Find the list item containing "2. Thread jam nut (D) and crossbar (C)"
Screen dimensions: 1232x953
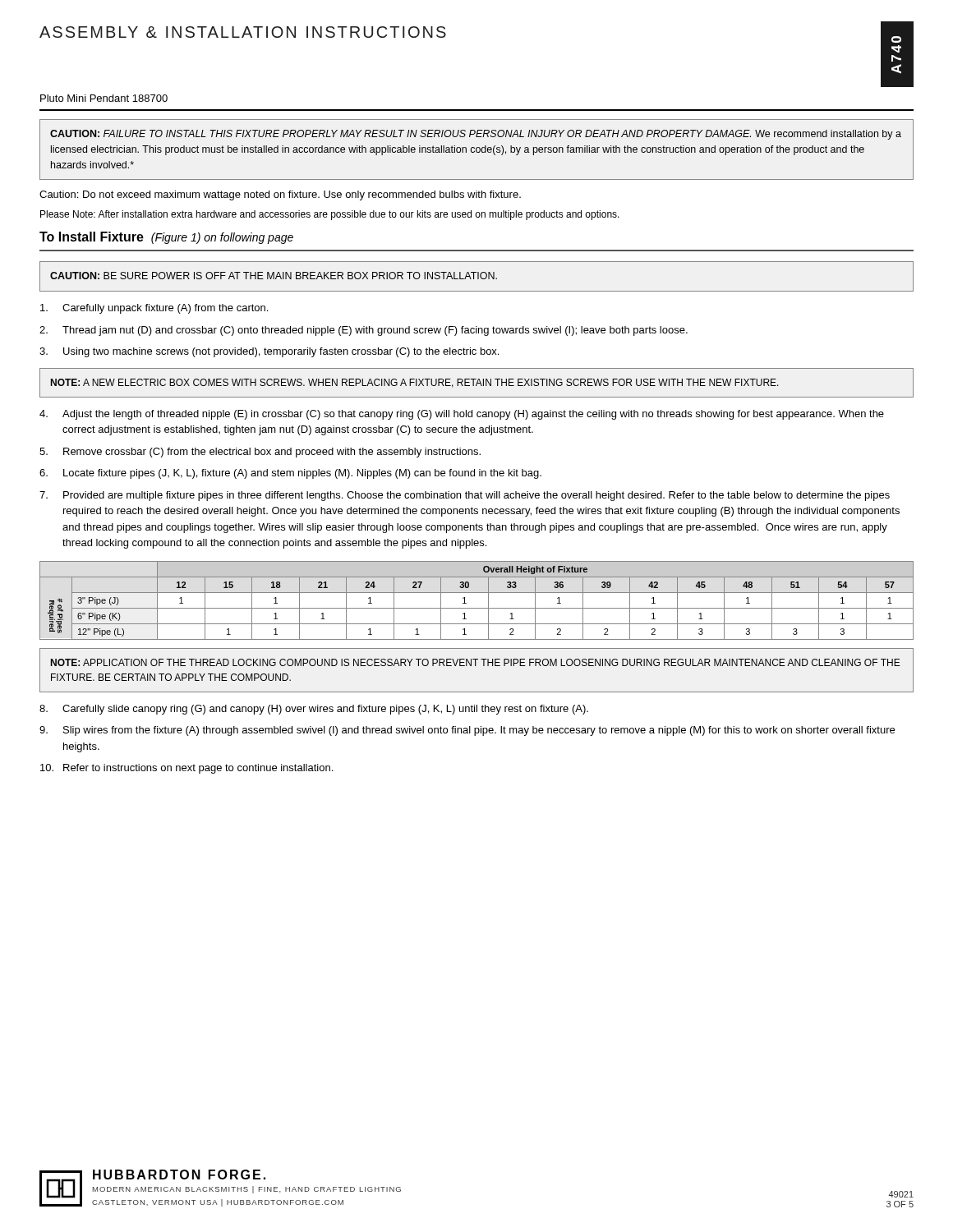476,330
